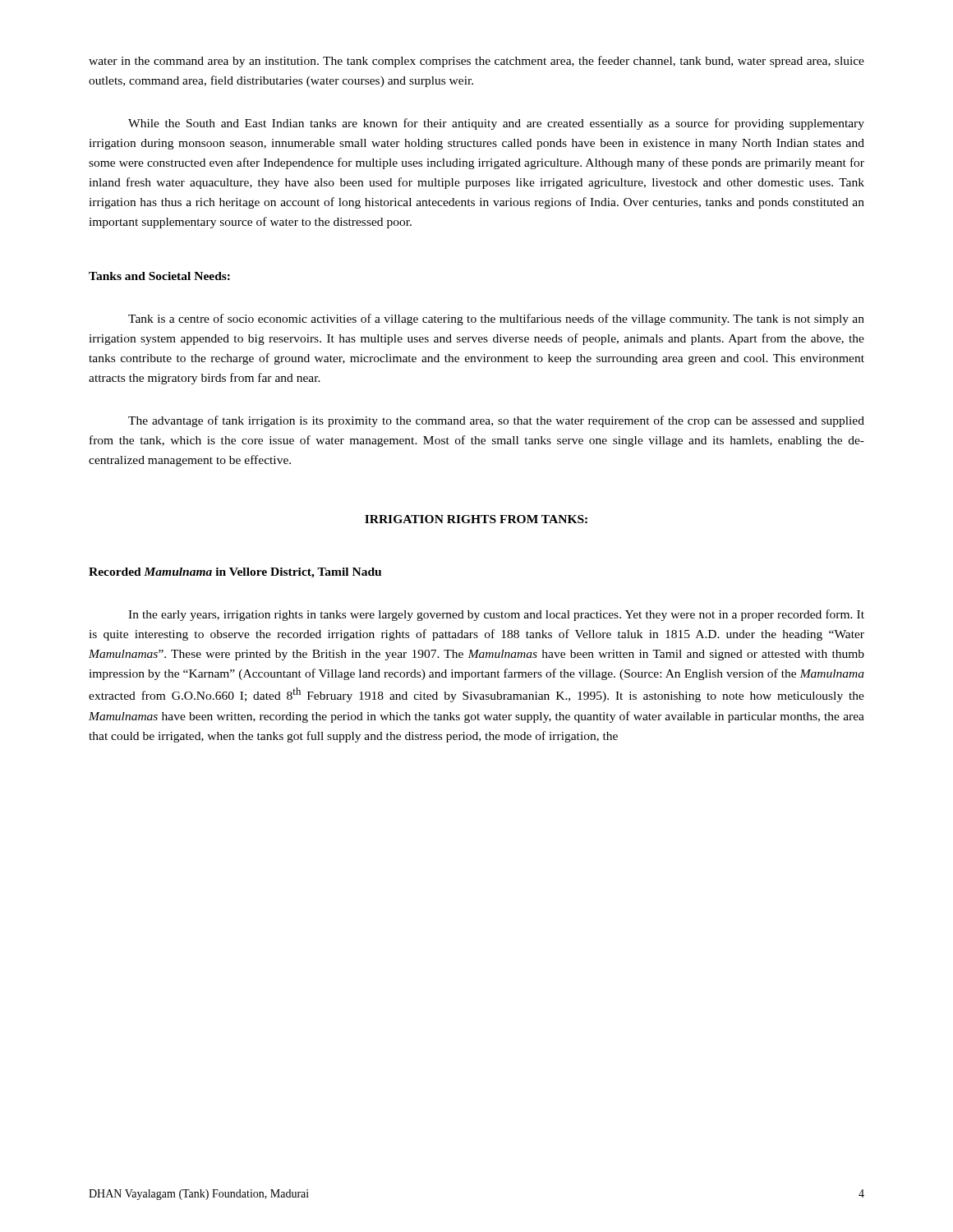Locate the text block that says "Tank is a centre of socio"
Image resolution: width=953 pixels, height=1232 pixels.
point(476,348)
